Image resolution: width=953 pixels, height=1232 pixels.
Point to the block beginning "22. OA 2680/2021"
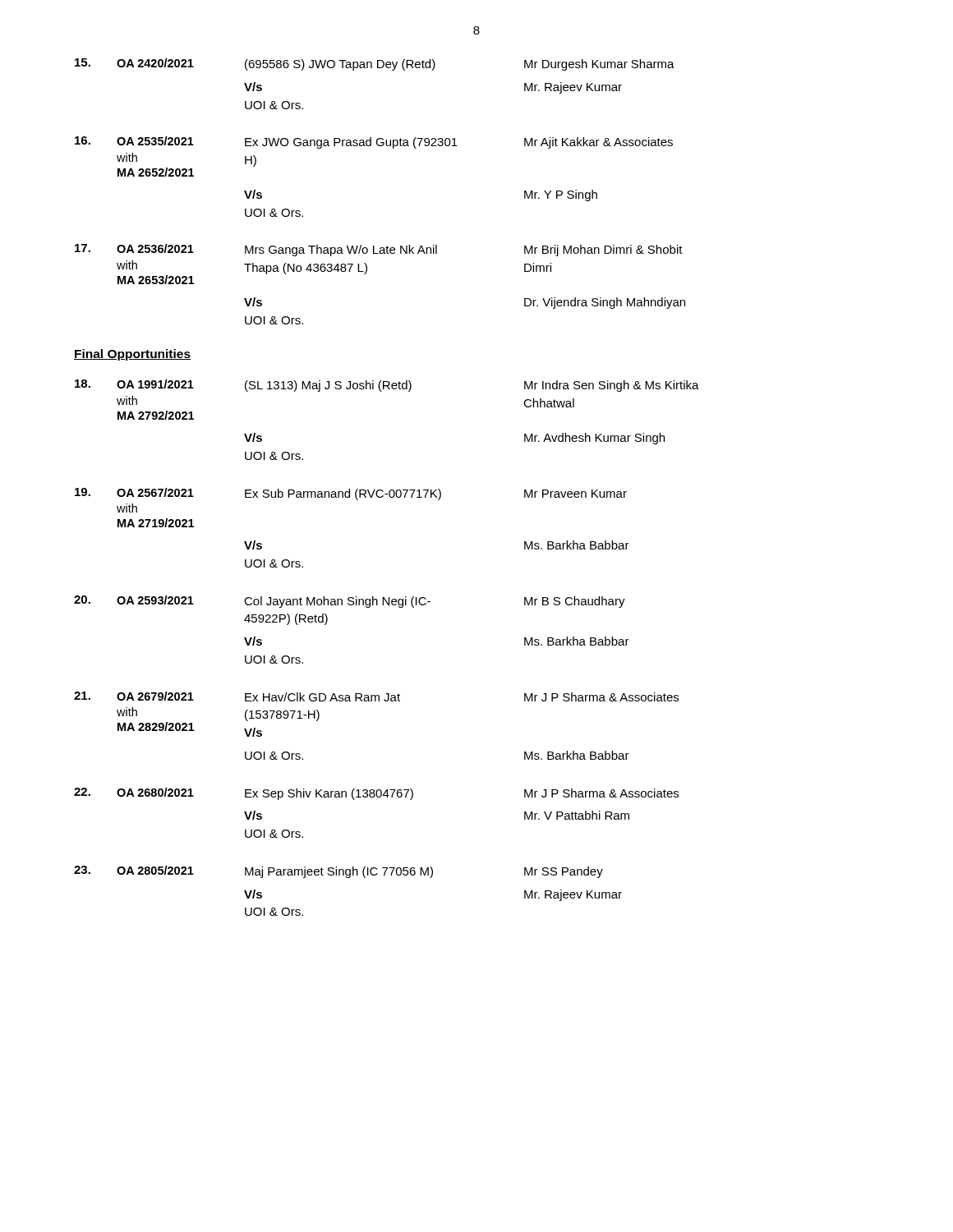coord(376,794)
